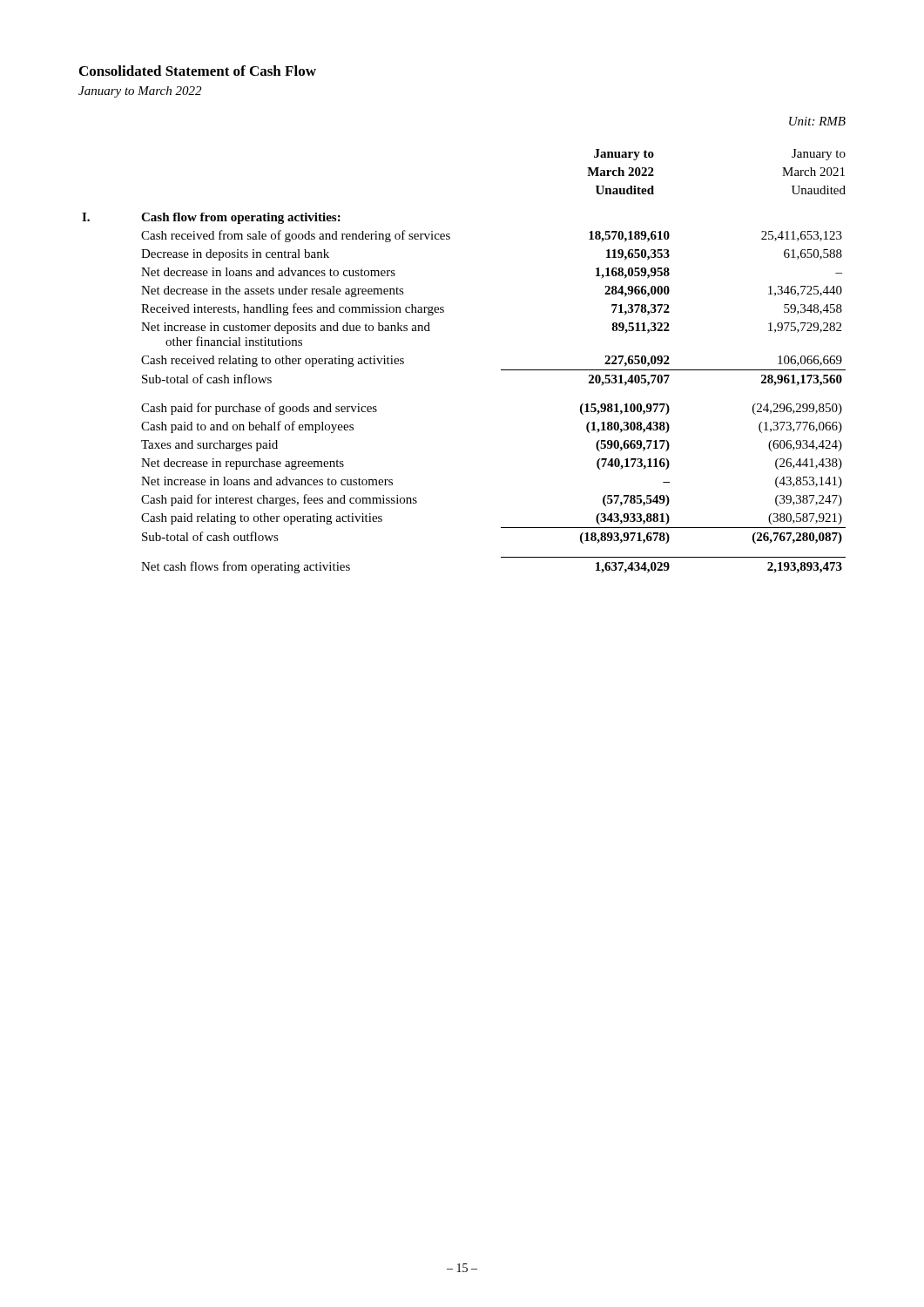The image size is (924, 1307).
Task: Navigate to the passage starting "January to March 2022"
Action: 140,91
